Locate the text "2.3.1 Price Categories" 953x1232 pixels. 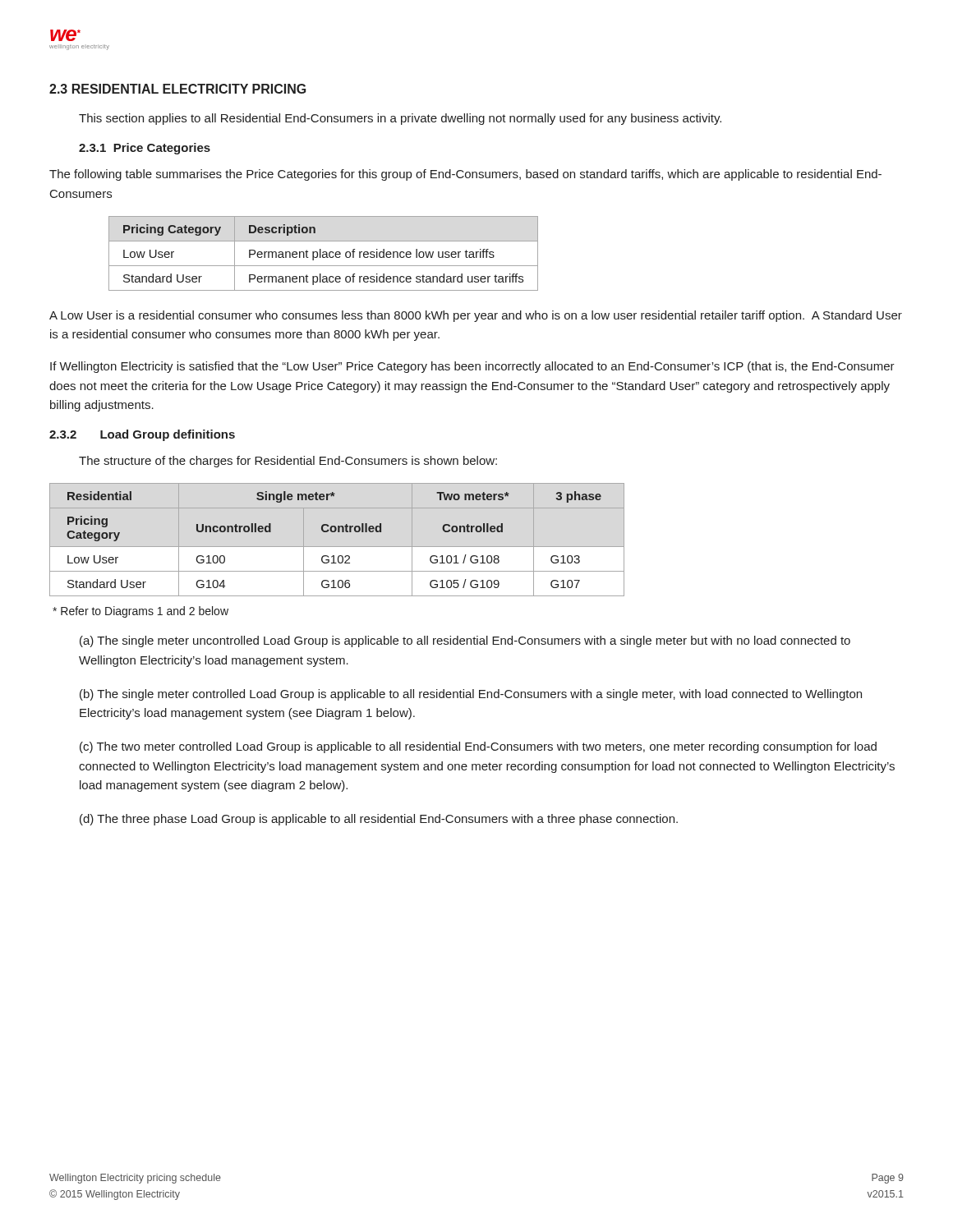145,148
